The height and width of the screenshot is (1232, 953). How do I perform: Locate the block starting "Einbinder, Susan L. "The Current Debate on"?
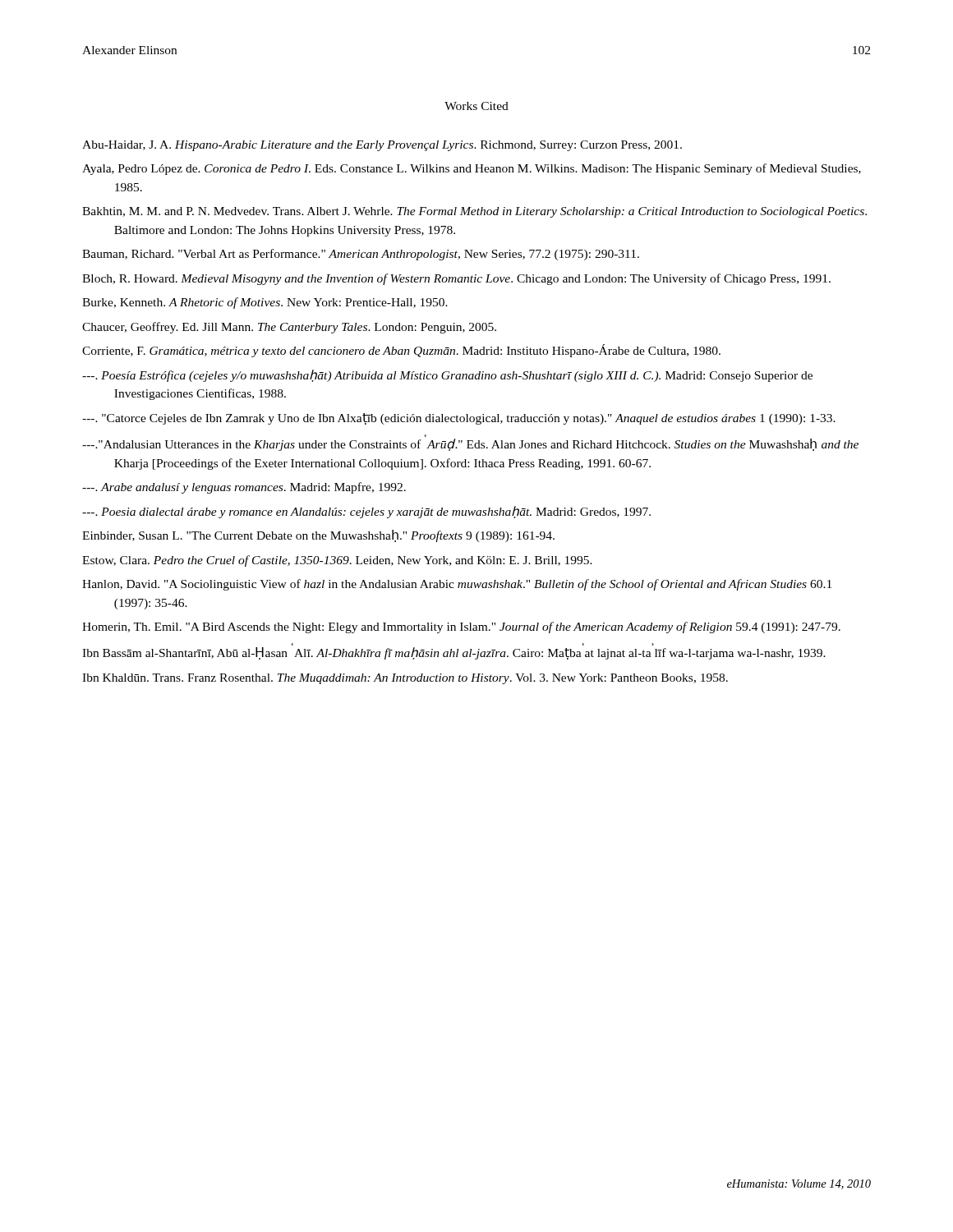[x=319, y=535]
